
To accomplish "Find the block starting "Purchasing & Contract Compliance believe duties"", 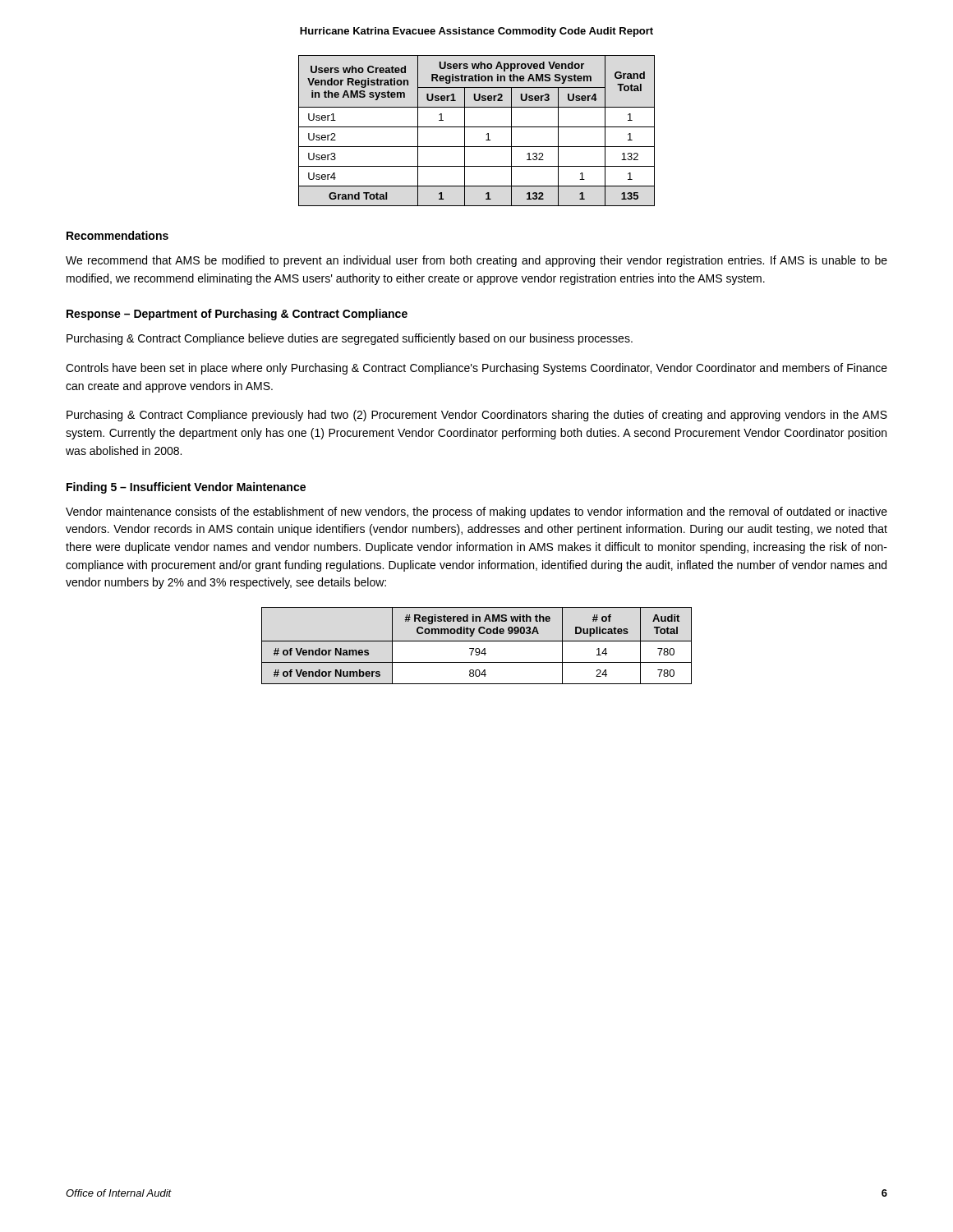I will pos(350,339).
